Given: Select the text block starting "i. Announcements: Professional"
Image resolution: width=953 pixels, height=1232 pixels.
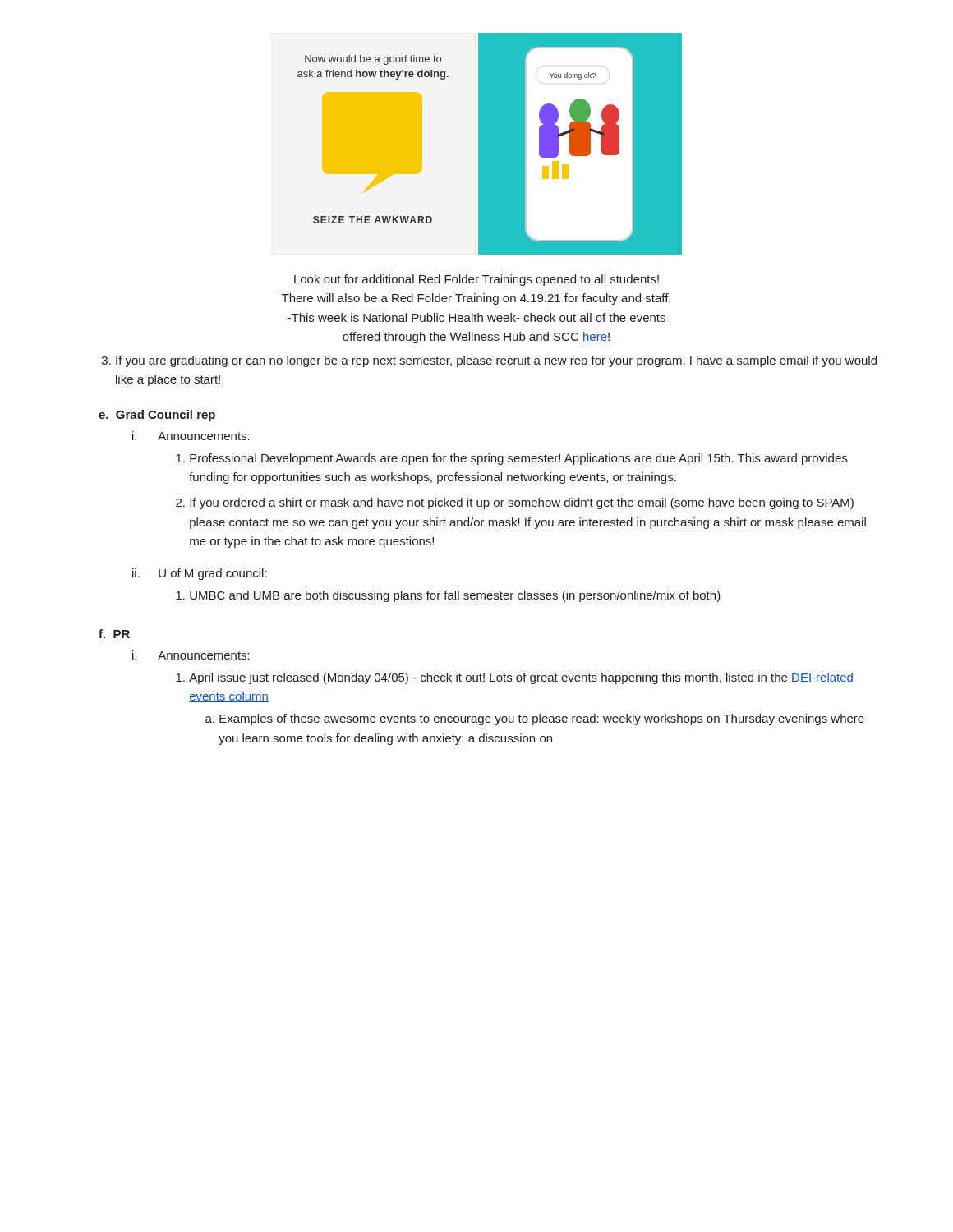Looking at the screenshot, I should pos(509,491).
